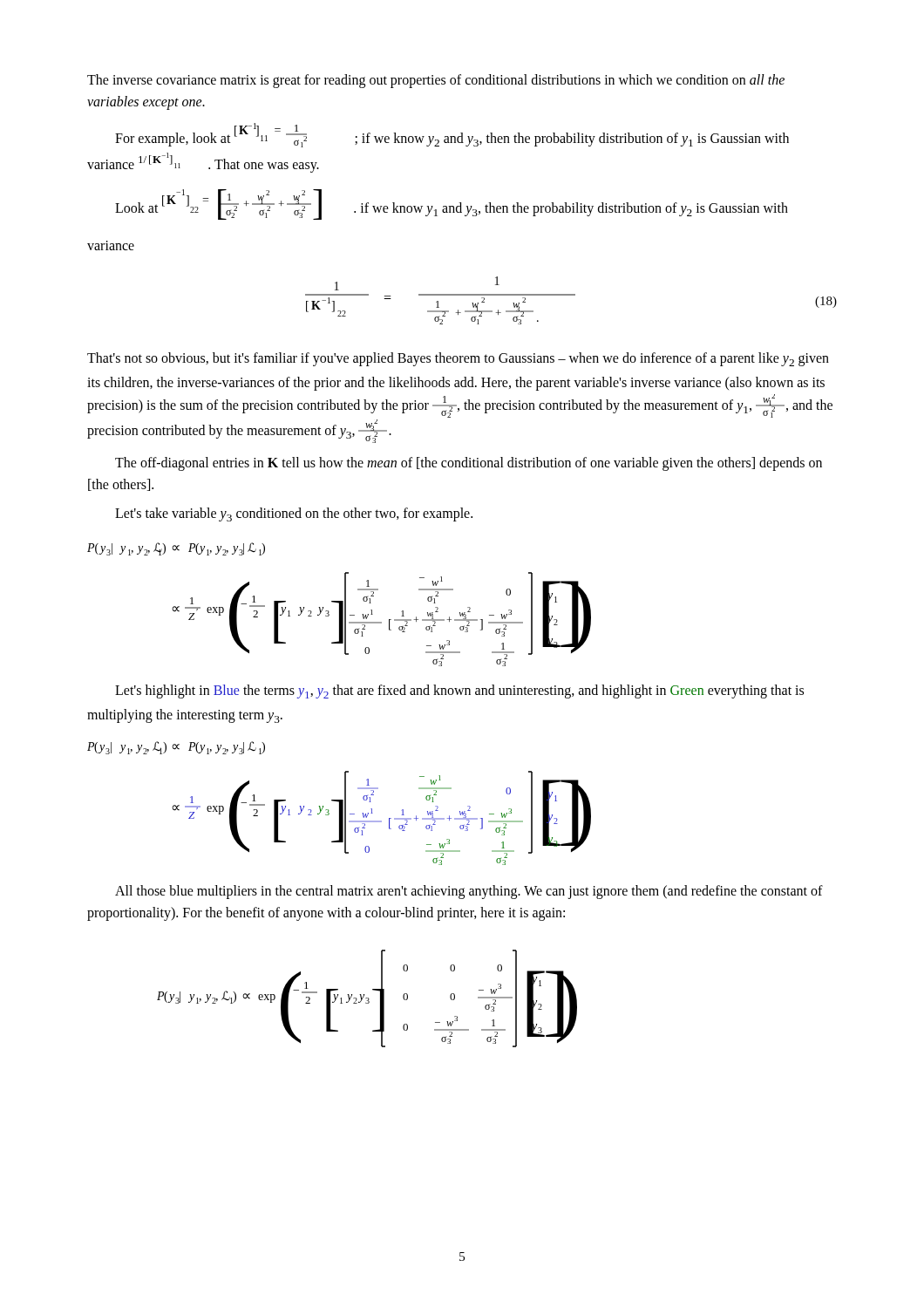Locate the text block that reads "Let's take variable y3 conditioned"
The width and height of the screenshot is (924, 1308).
294,515
